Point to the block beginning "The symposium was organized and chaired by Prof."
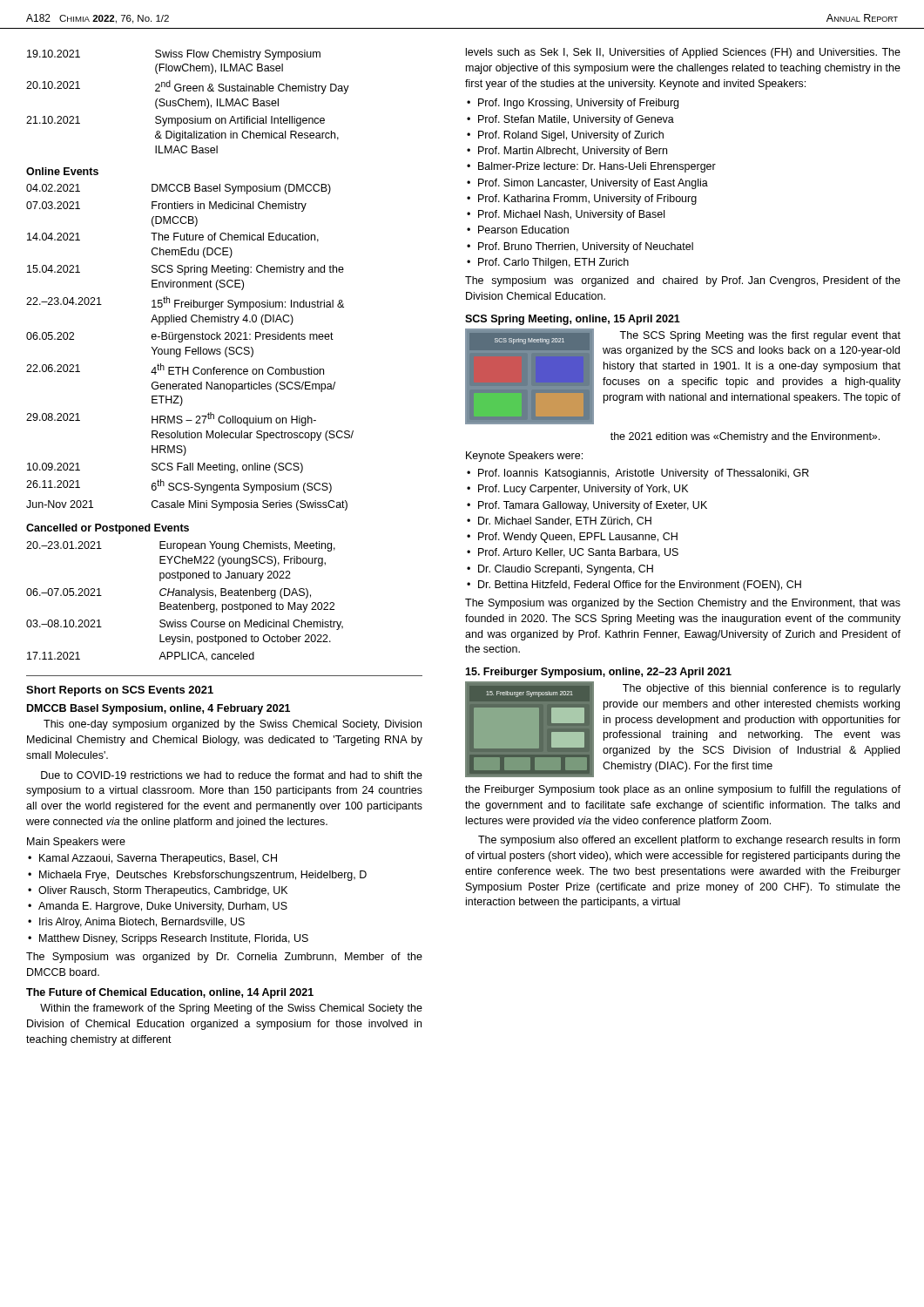This screenshot has height=1307, width=924. (683, 288)
